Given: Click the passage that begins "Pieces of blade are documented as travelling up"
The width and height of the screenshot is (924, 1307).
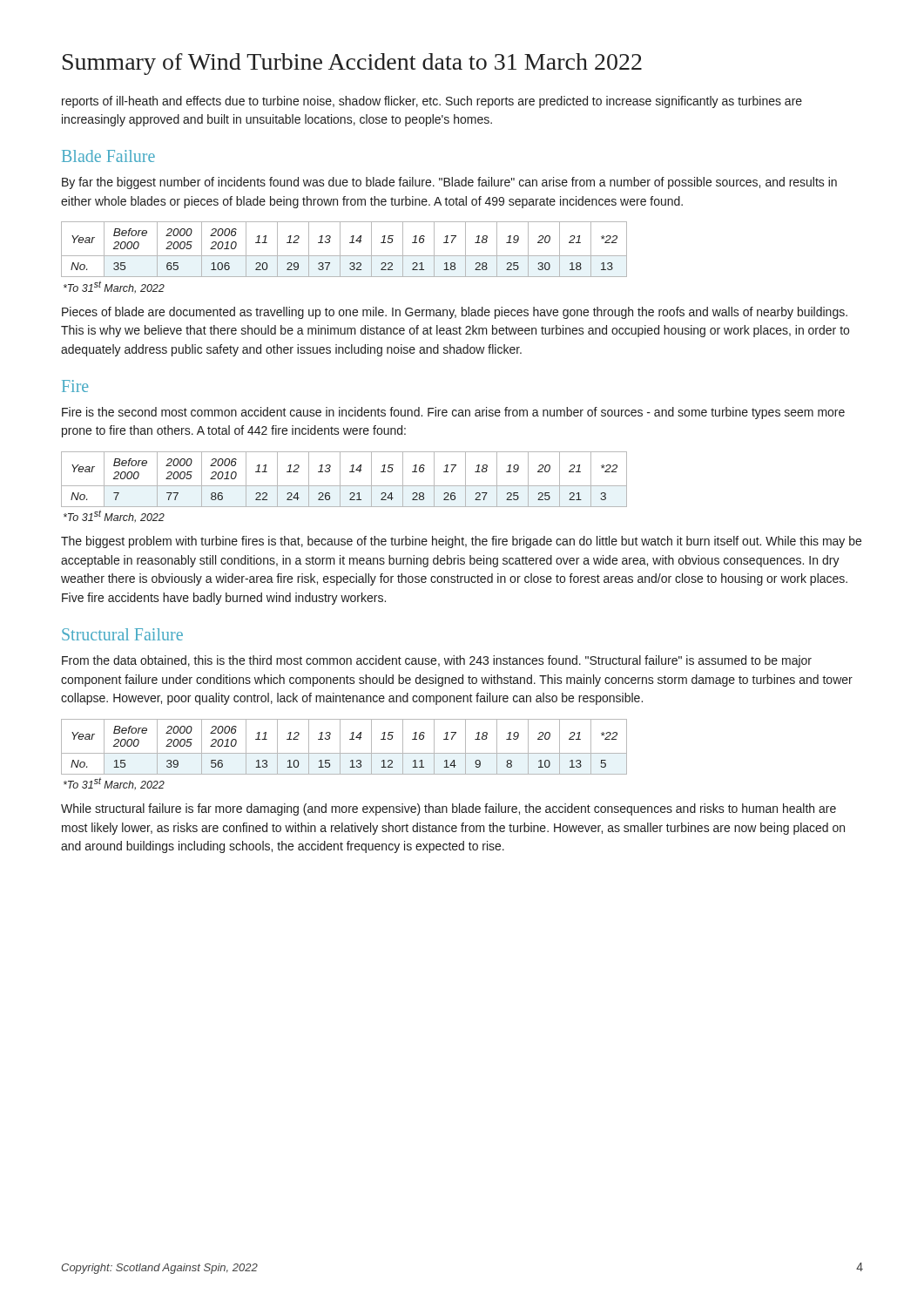Looking at the screenshot, I should point(455,330).
